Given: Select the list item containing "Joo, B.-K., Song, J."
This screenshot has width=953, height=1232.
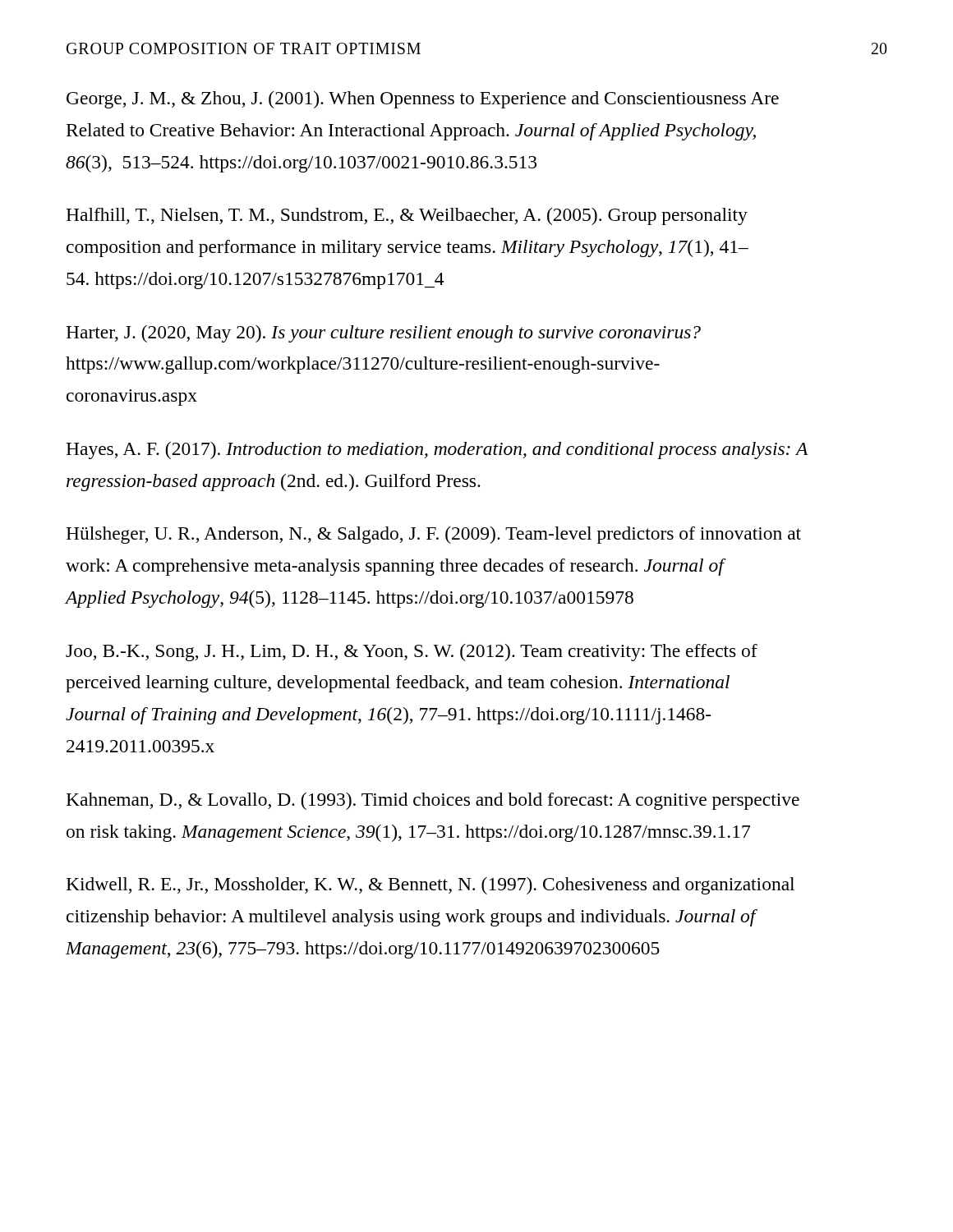Looking at the screenshot, I should pyautogui.click(x=476, y=698).
